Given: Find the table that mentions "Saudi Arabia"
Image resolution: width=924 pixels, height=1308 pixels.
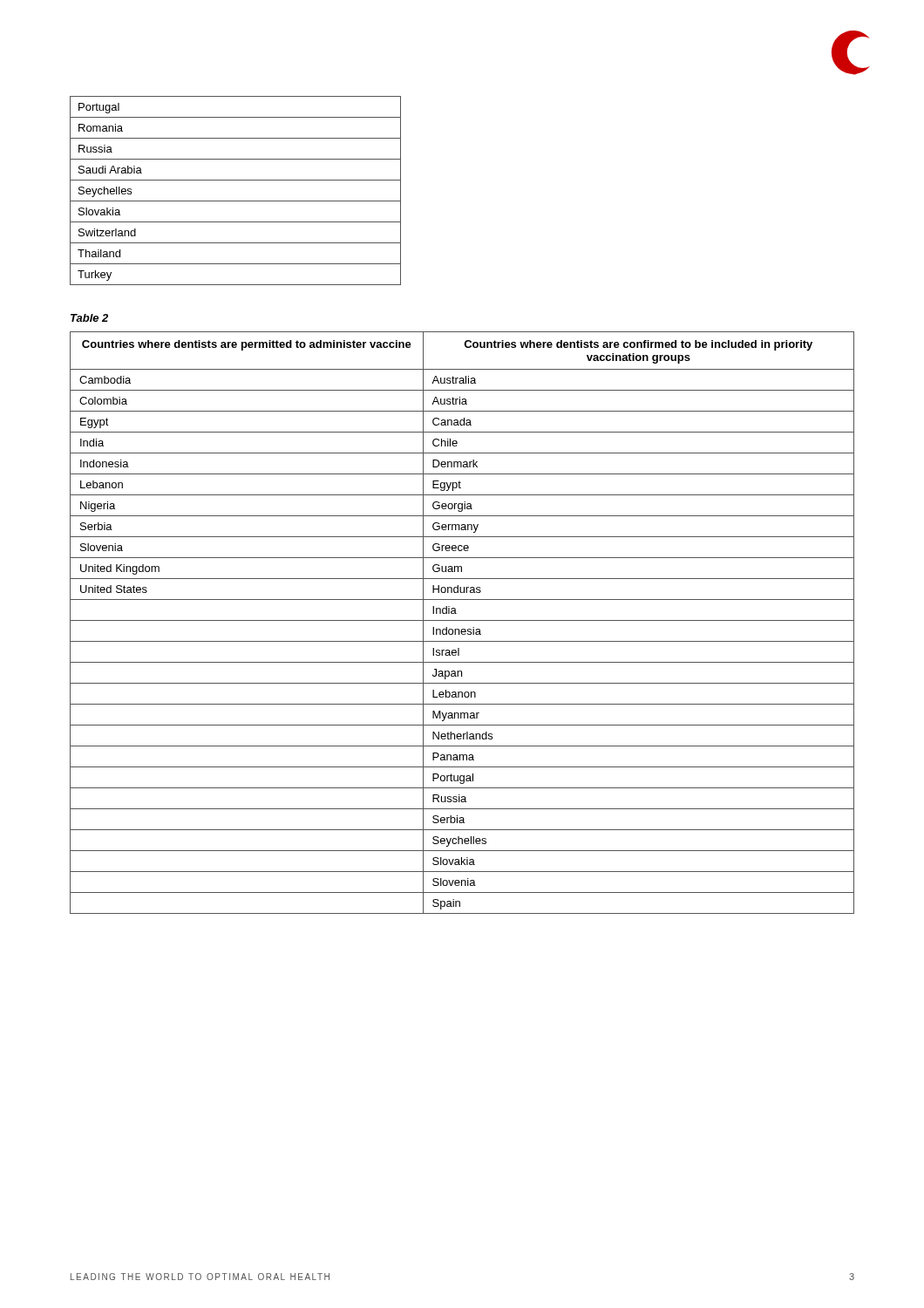Looking at the screenshot, I should click(x=462, y=191).
